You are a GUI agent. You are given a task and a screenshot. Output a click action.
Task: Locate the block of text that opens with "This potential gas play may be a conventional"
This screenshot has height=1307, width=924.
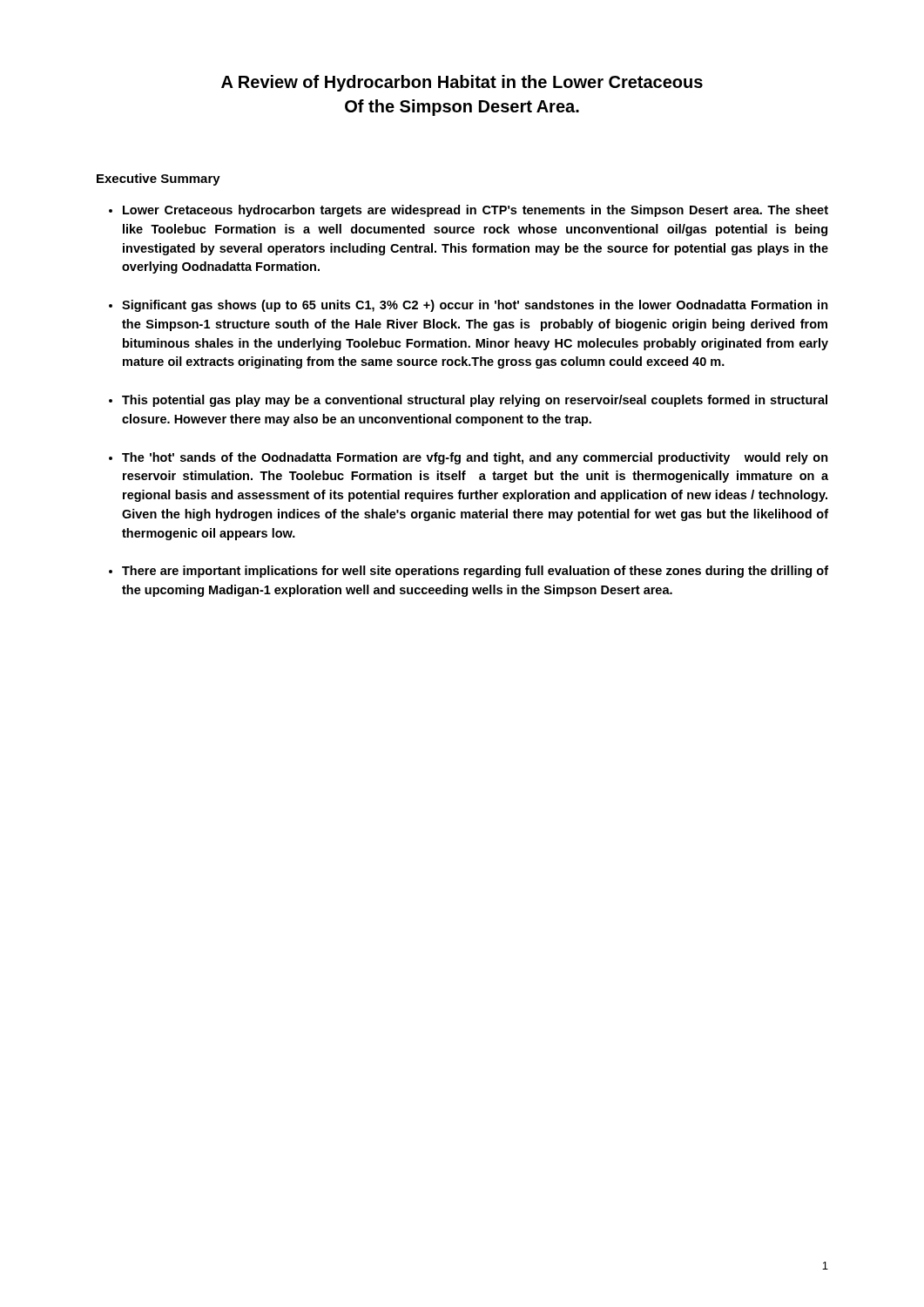point(475,409)
